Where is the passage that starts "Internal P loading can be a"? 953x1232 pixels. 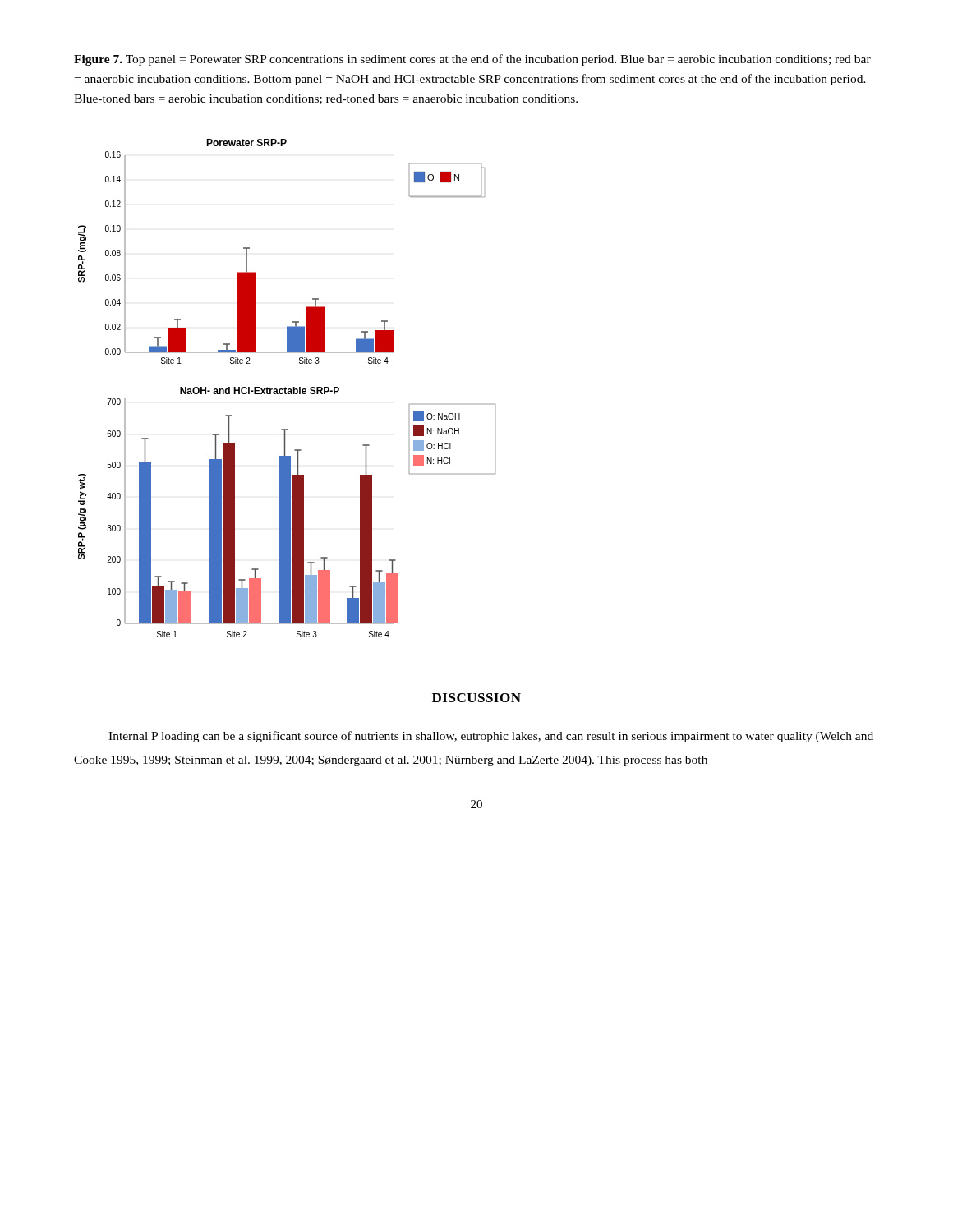(474, 747)
